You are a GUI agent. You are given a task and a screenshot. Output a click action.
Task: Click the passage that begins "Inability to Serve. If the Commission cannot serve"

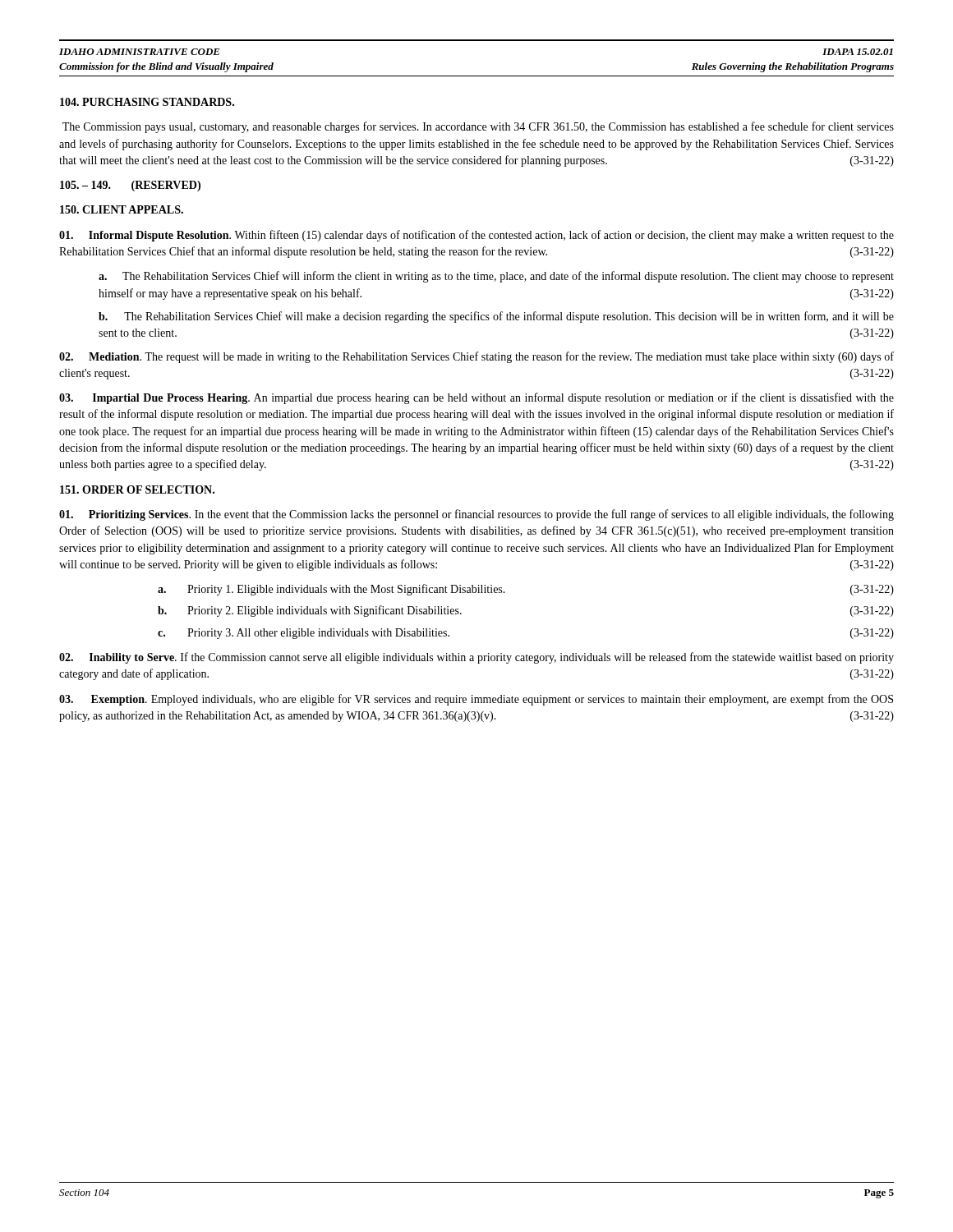pyautogui.click(x=476, y=667)
